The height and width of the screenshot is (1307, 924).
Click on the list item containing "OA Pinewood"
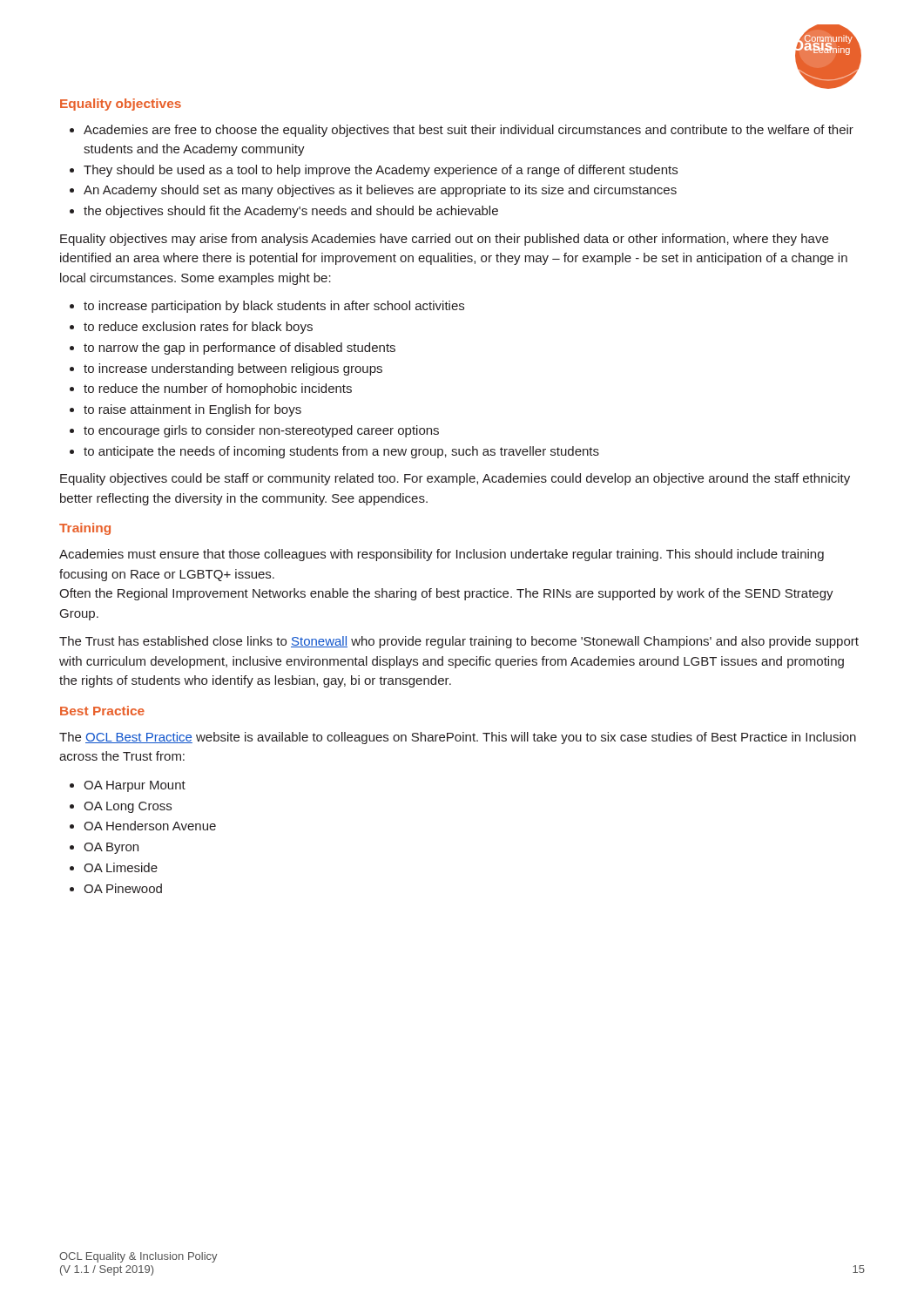pyautogui.click(x=116, y=888)
